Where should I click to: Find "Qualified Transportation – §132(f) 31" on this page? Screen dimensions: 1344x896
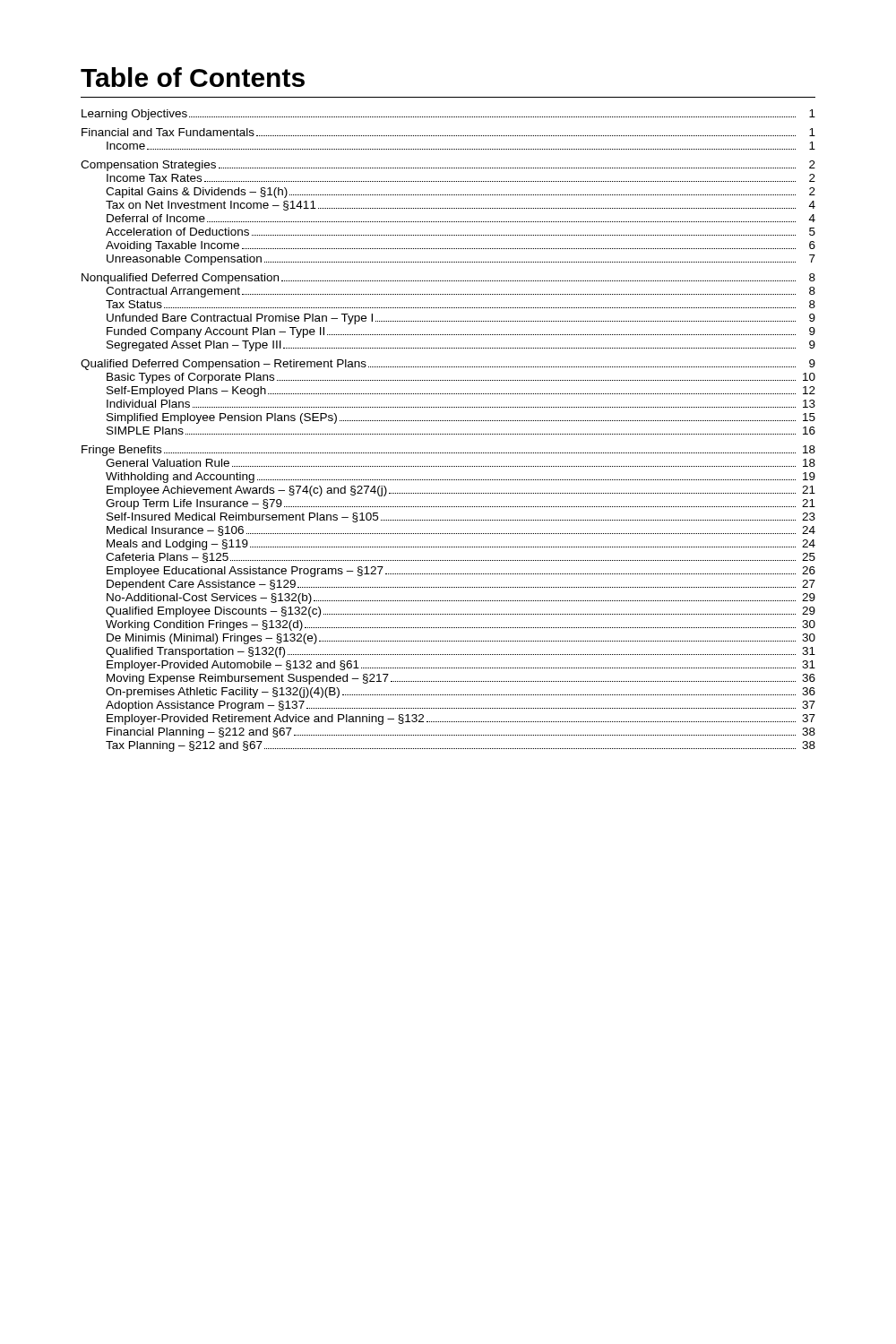pyautogui.click(x=448, y=651)
